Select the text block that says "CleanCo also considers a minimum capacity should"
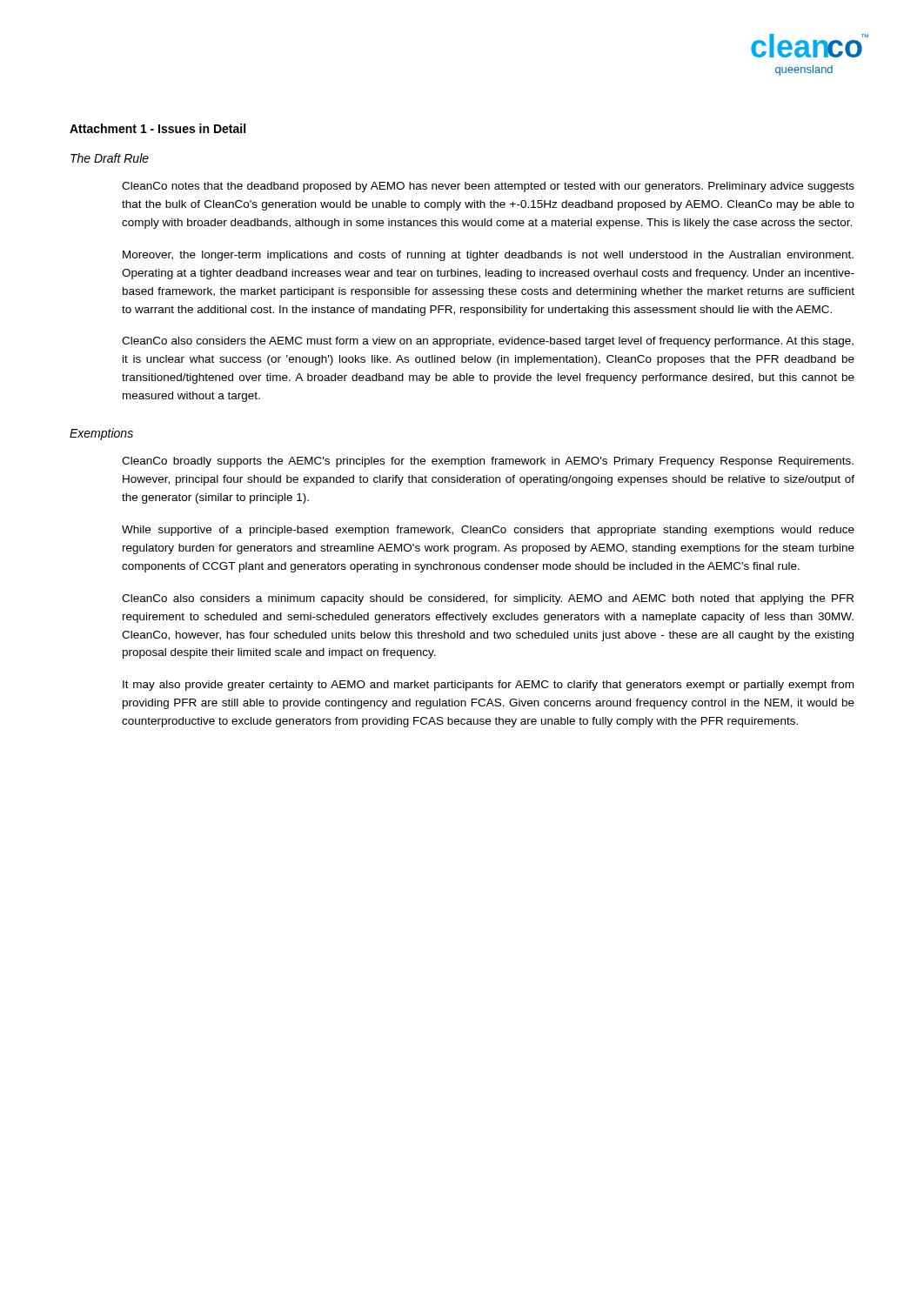 488,625
